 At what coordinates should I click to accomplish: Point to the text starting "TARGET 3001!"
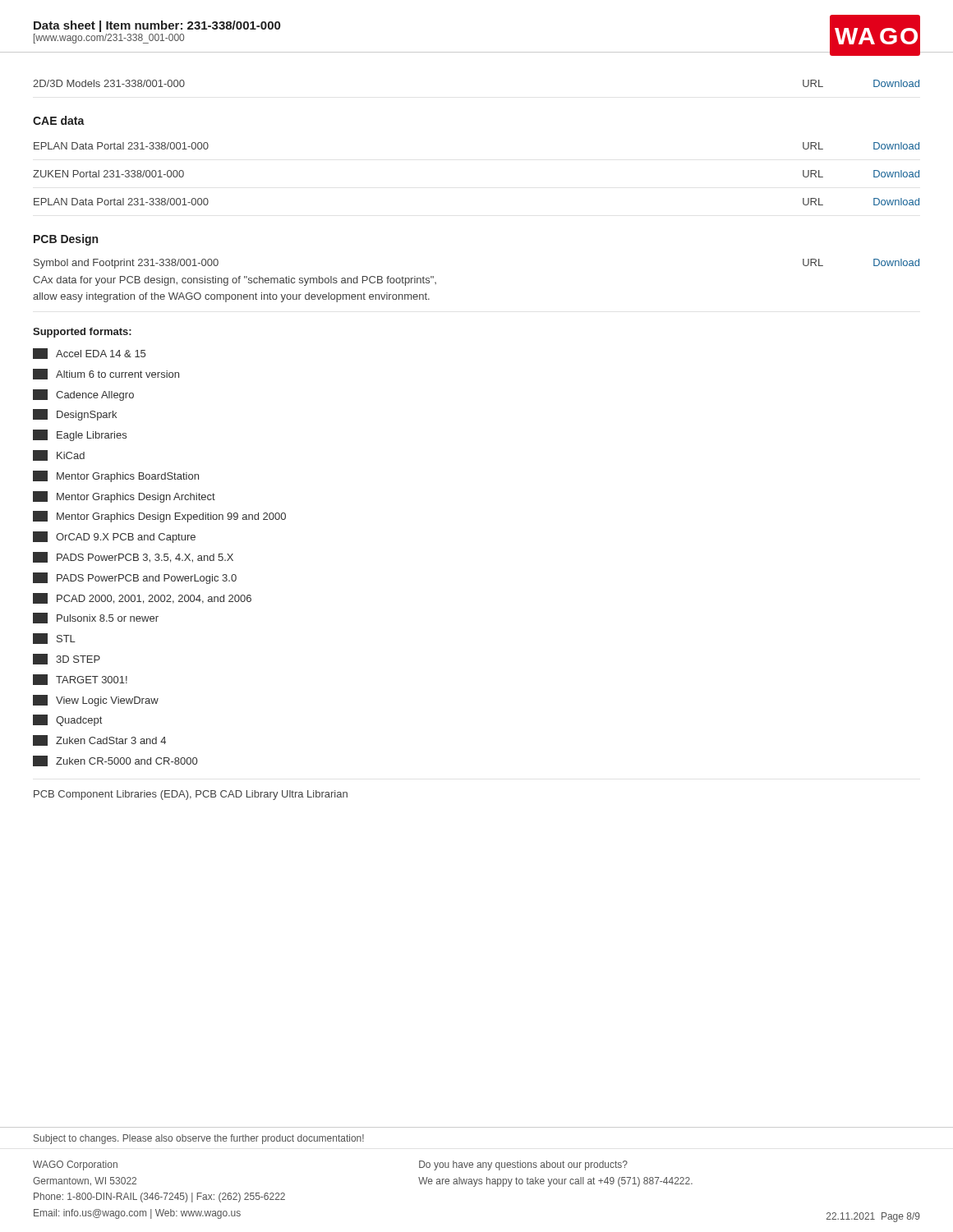tap(80, 680)
